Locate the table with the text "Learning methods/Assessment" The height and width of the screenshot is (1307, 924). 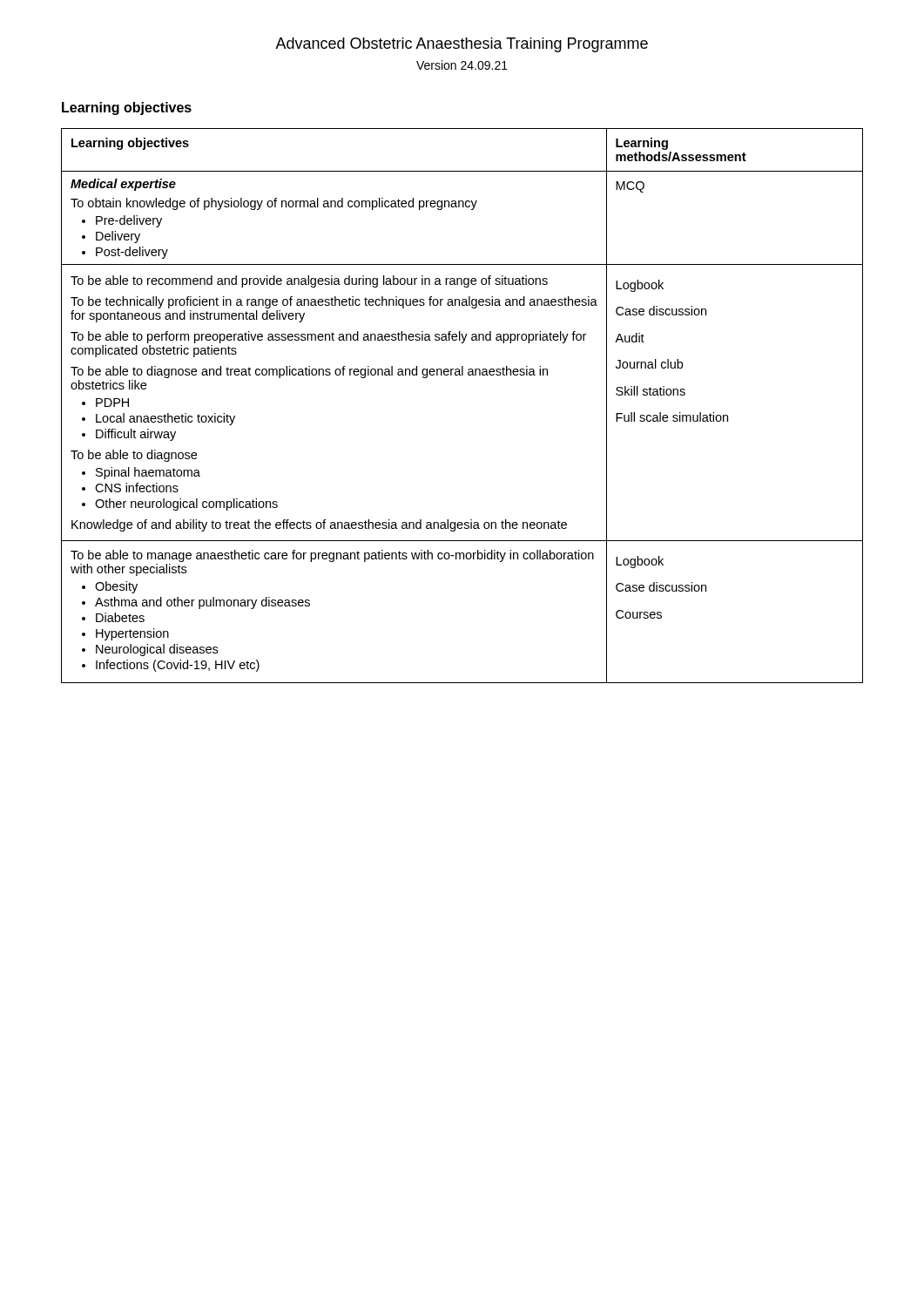pyautogui.click(x=462, y=406)
